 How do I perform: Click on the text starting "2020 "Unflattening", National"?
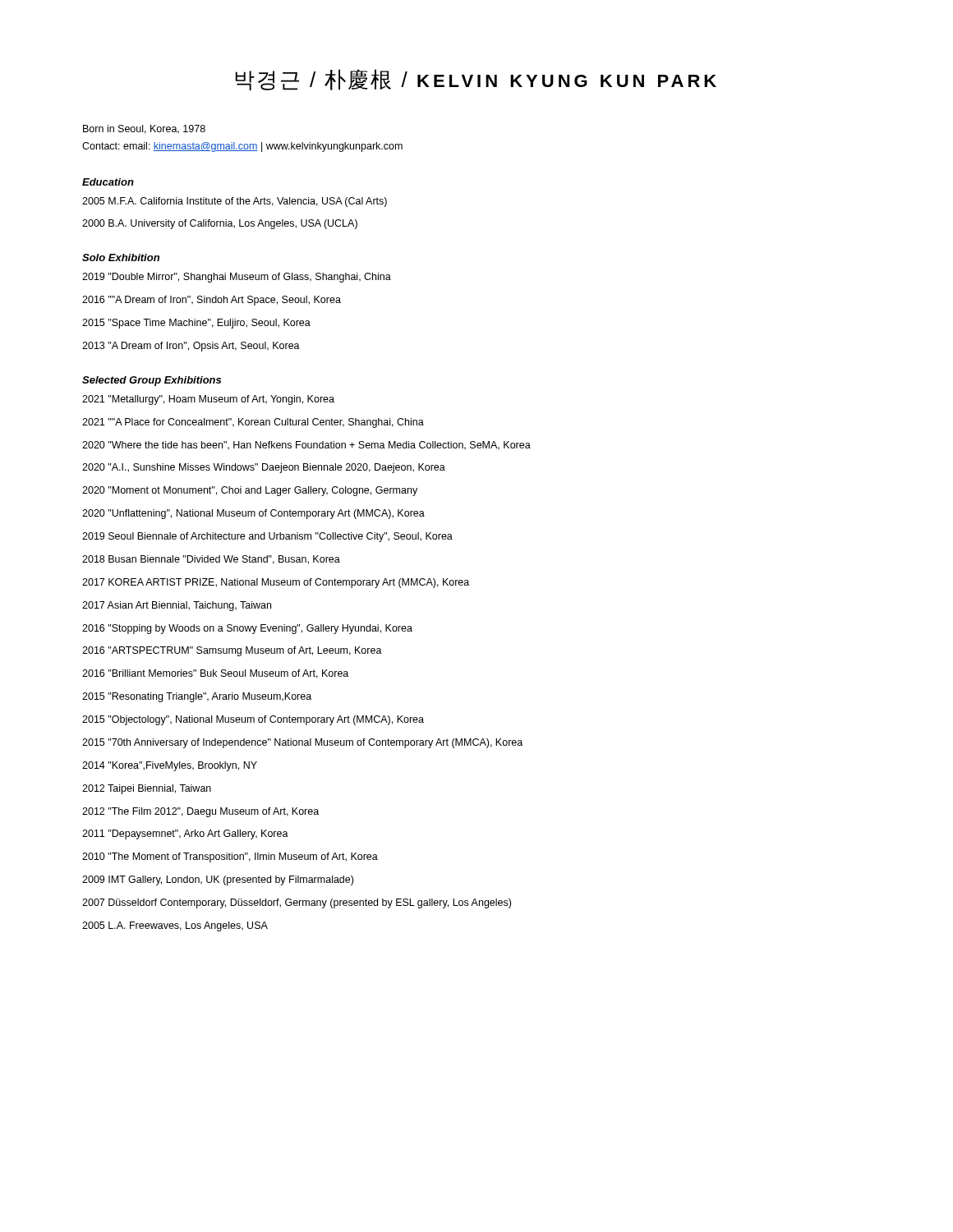coord(253,513)
